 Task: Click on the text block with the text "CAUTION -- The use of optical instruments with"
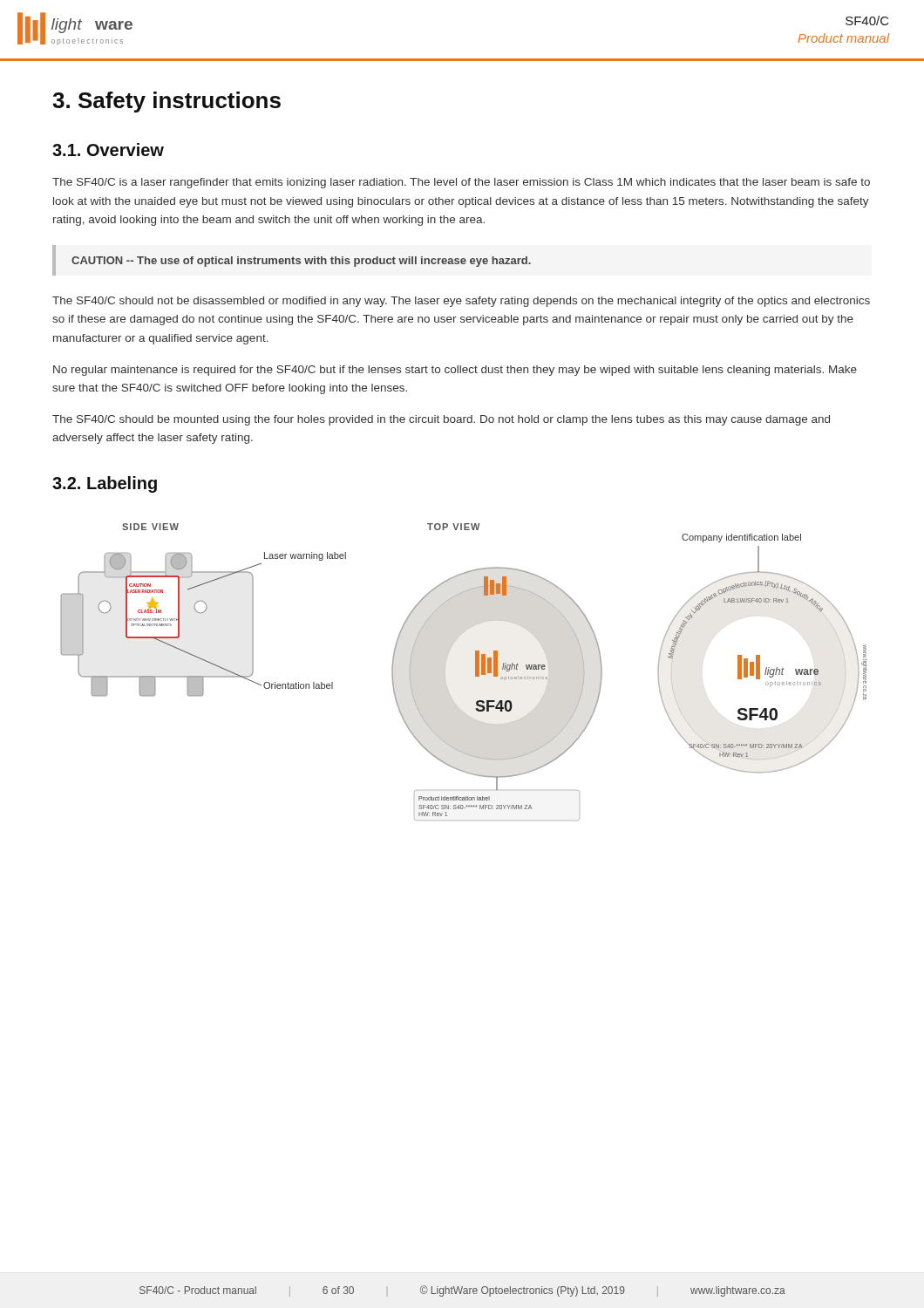(301, 260)
